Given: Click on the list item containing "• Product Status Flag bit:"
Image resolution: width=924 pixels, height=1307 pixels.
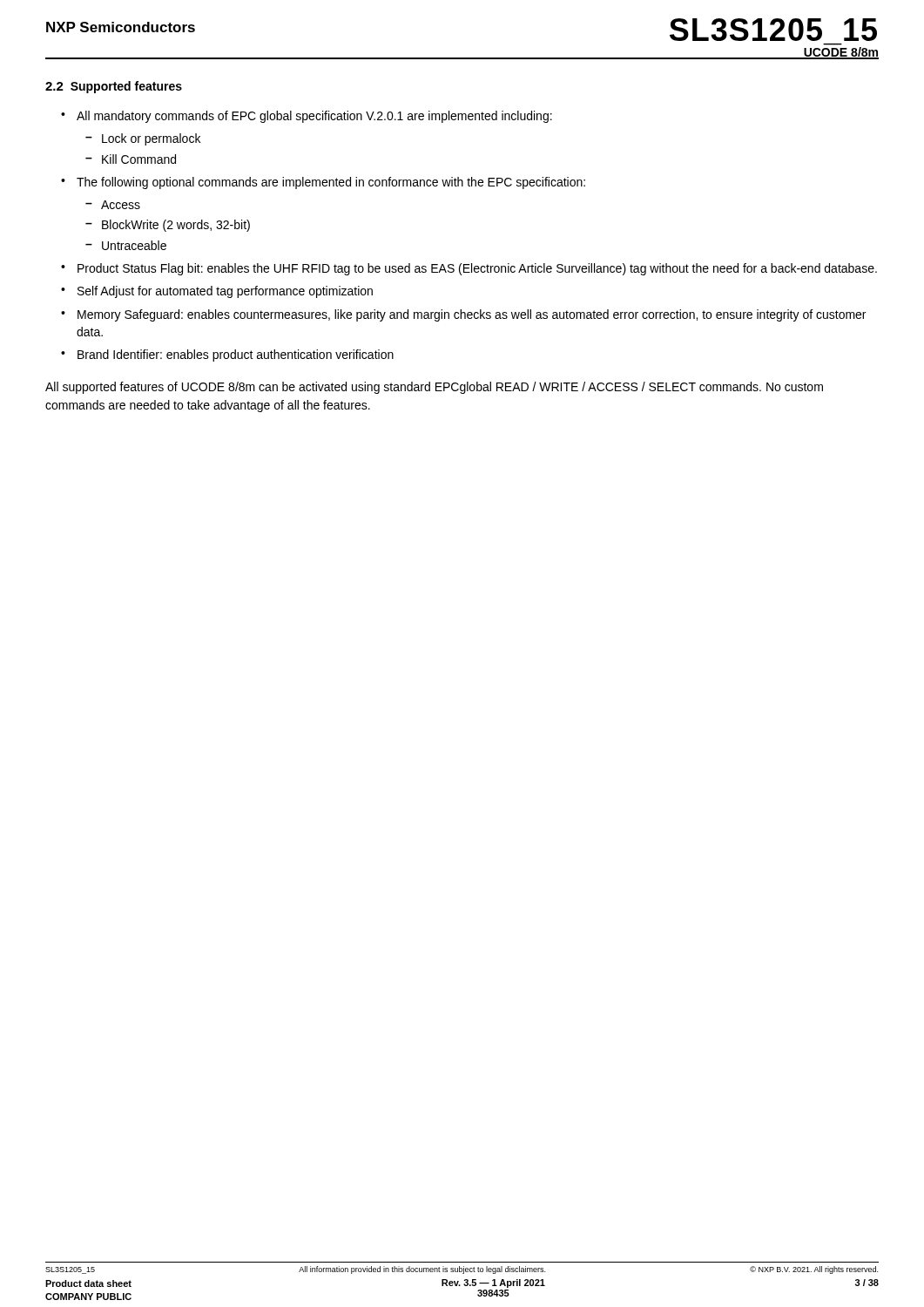Looking at the screenshot, I should point(469,269).
